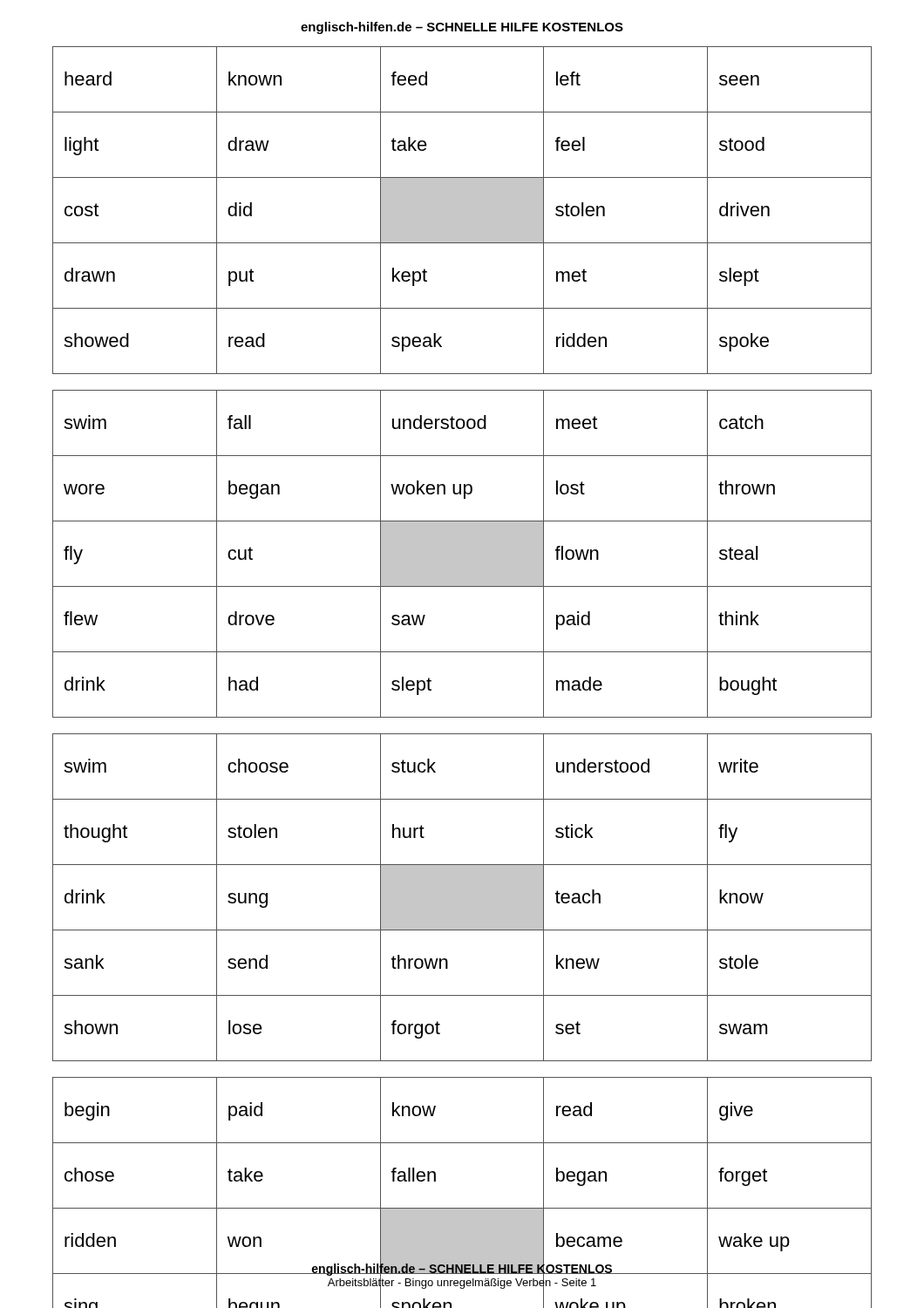This screenshot has height=1308, width=924.
Task: Select the table that reads "woken up"
Action: click(462, 554)
